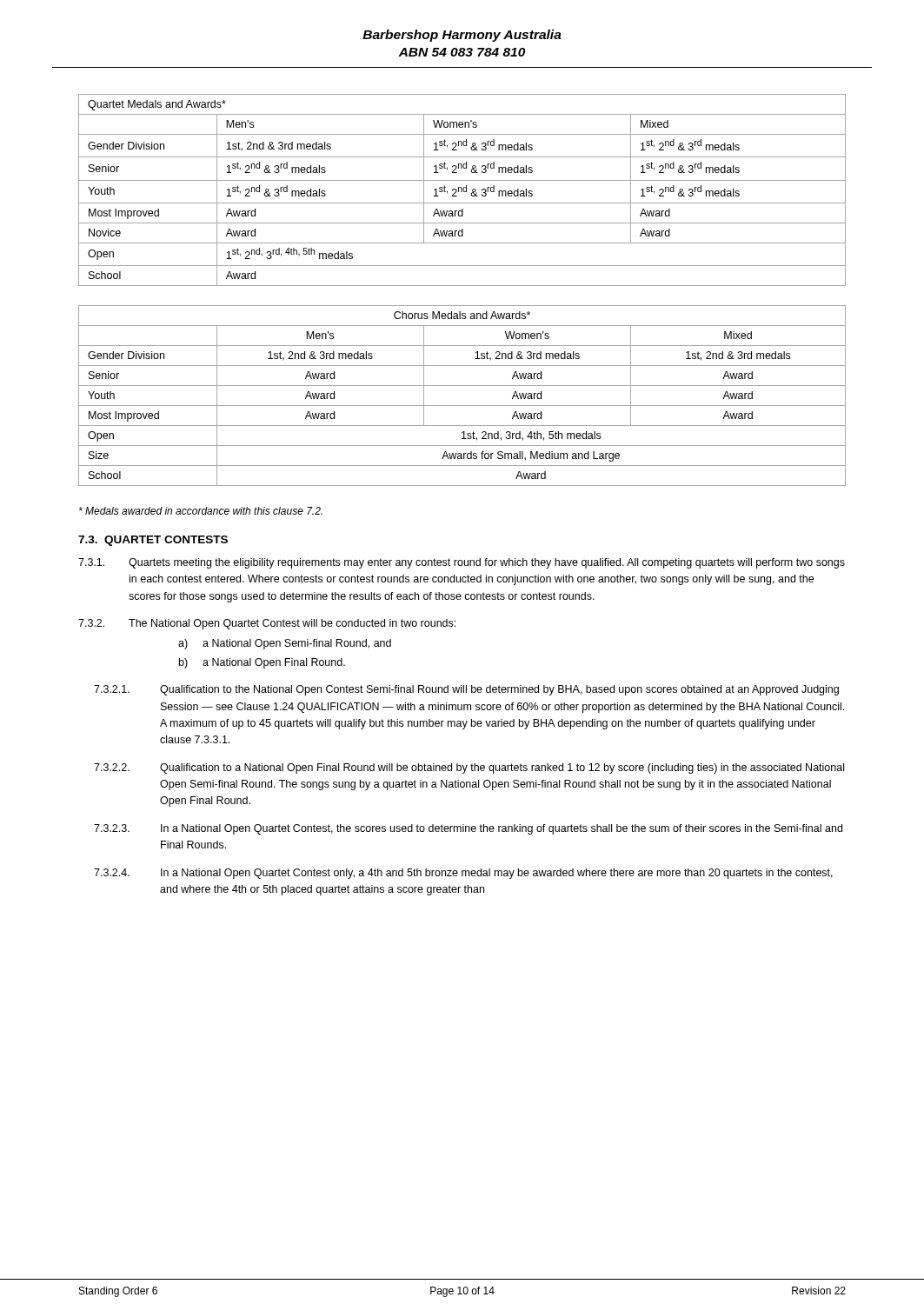Select the text block that reads "3.1. Quartets meeting the eligibility requirements may enter"
The width and height of the screenshot is (924, 1304).
(462, 580)
